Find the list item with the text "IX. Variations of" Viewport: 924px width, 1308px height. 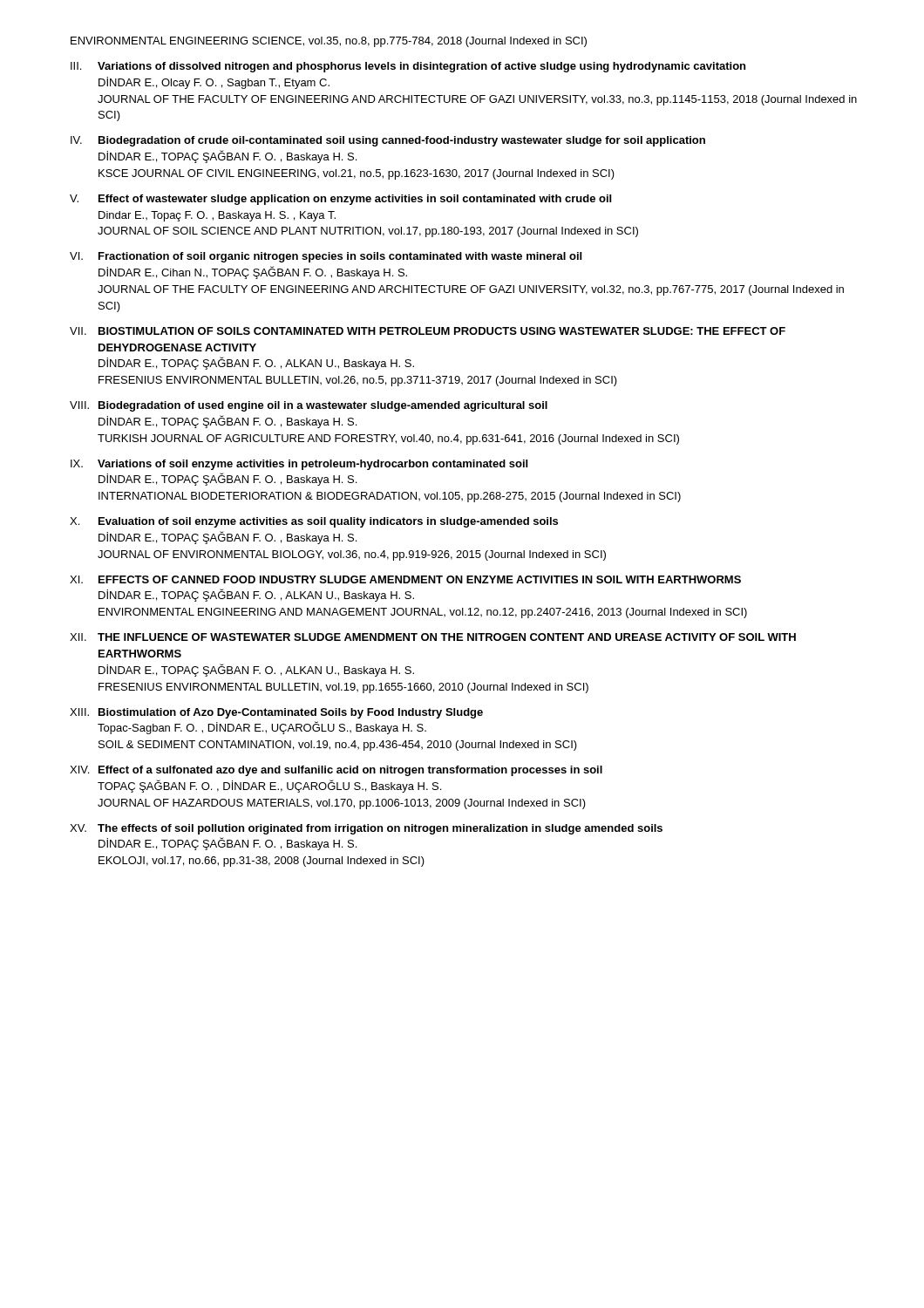click(299, 465)
